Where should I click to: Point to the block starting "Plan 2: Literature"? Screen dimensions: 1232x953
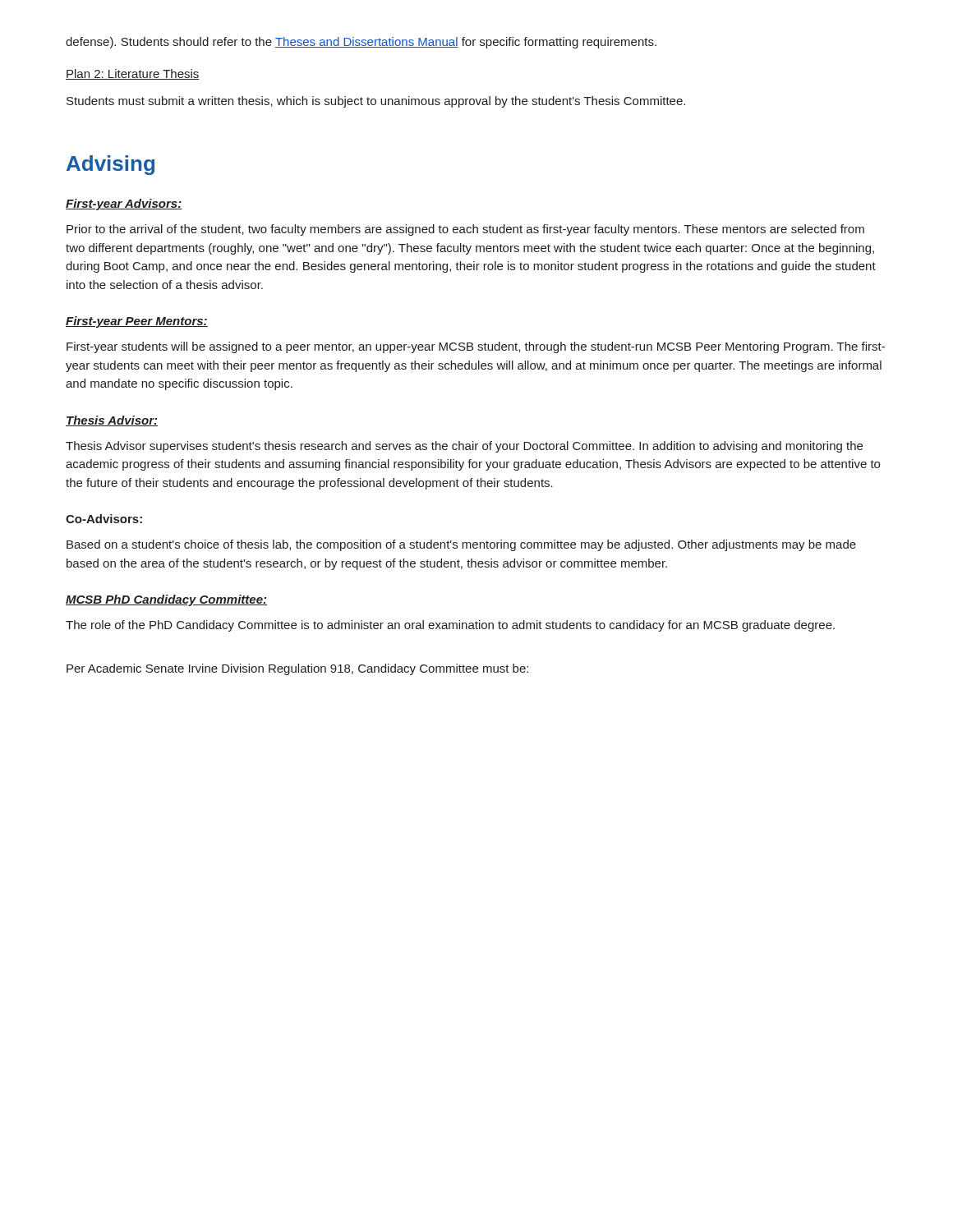(132, 73)
